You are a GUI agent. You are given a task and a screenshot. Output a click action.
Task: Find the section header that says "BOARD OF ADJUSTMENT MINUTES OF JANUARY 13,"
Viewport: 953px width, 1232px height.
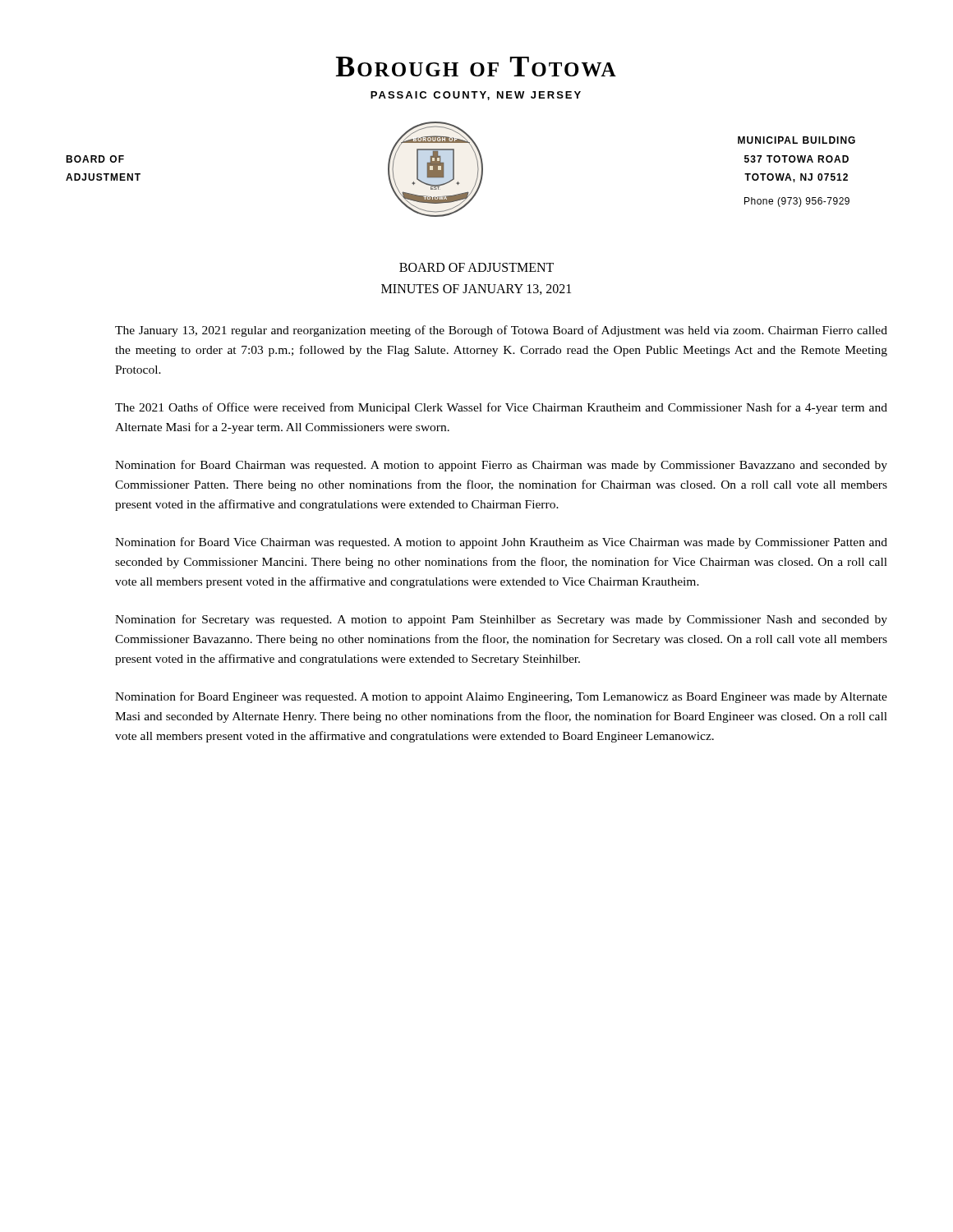pos(476,278)
